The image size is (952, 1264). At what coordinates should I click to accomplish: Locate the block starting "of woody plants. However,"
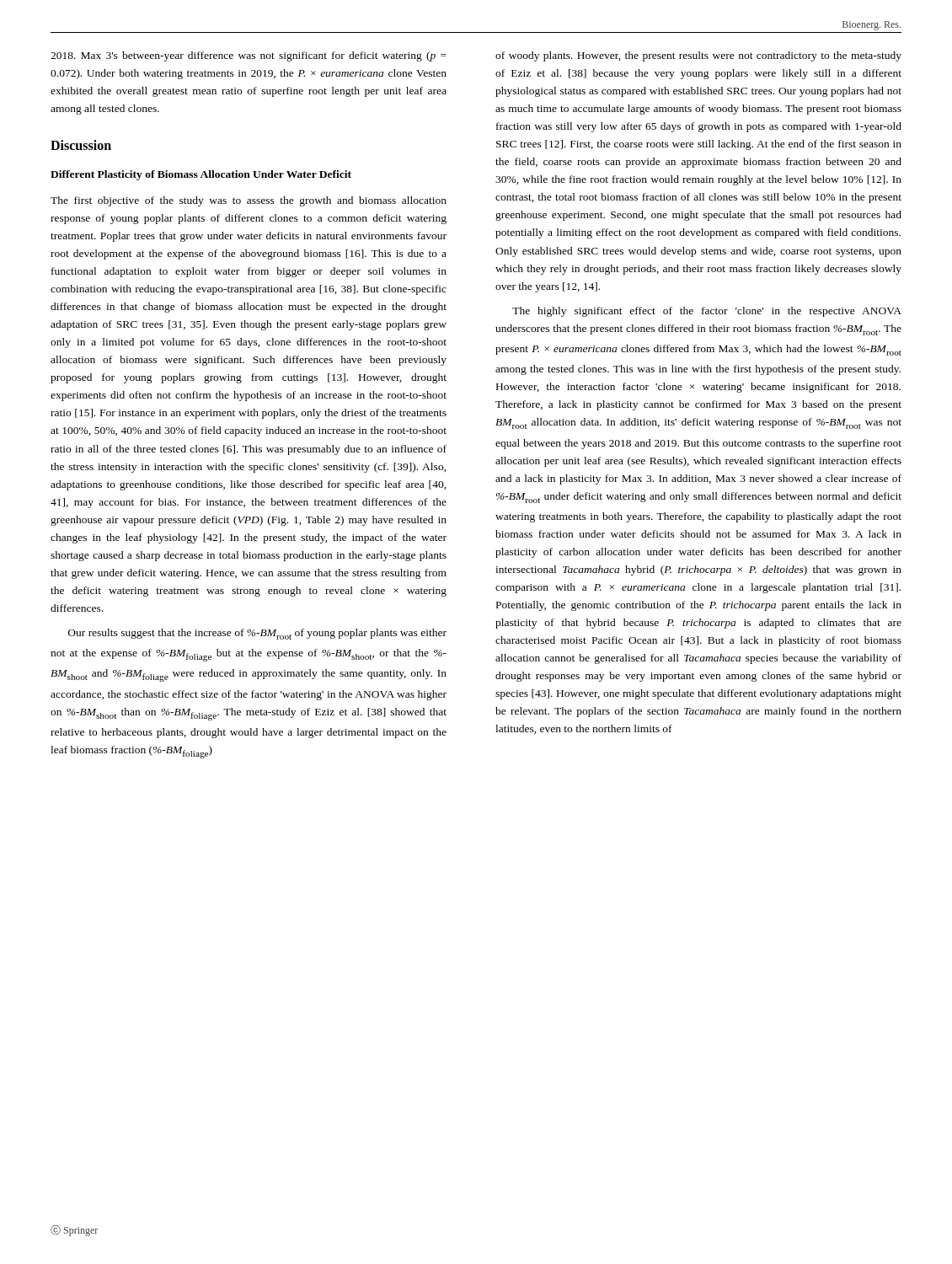click(x=698, y=392)
